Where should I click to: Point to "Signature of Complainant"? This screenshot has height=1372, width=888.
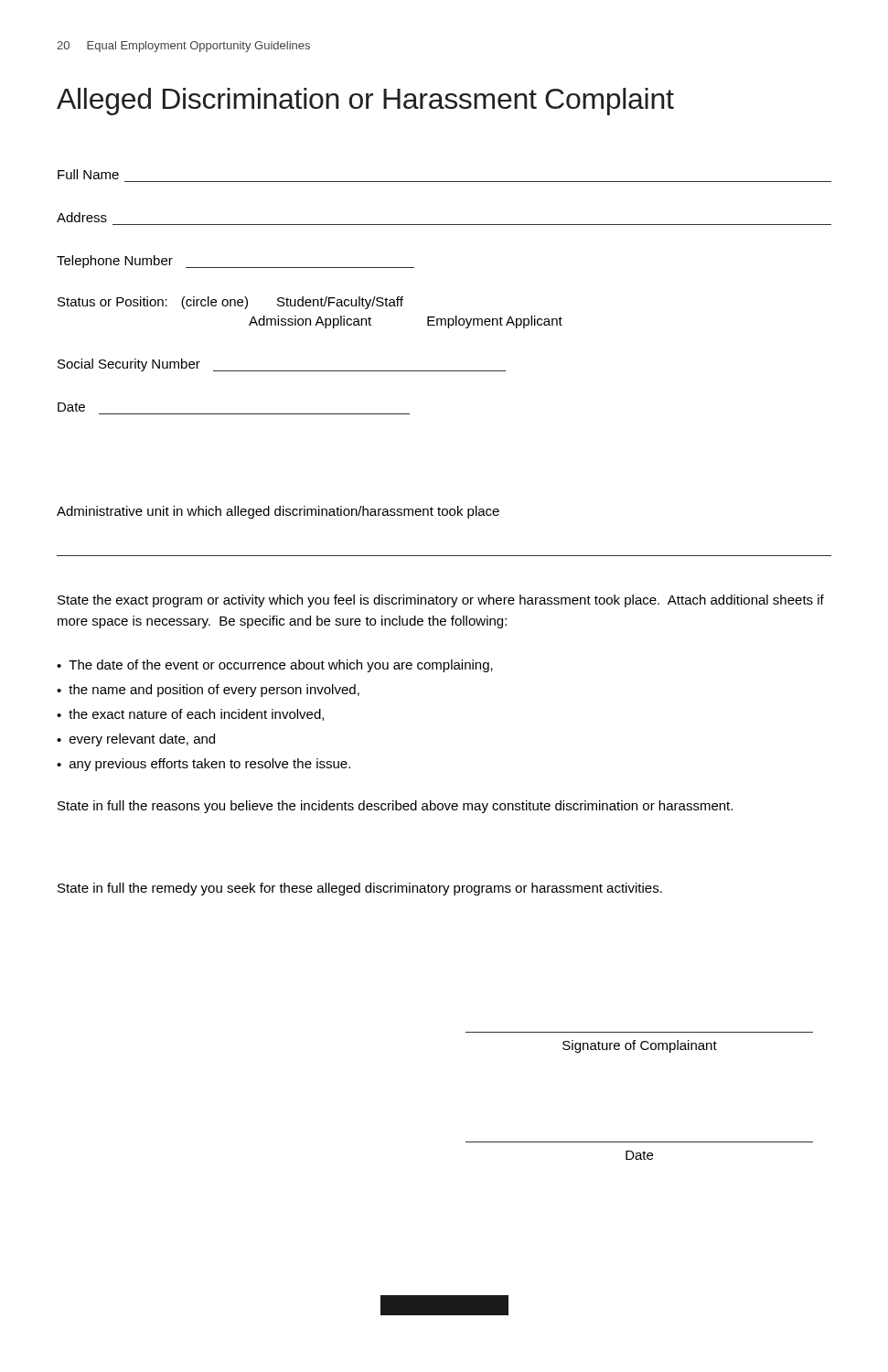tap(639, 1045)
